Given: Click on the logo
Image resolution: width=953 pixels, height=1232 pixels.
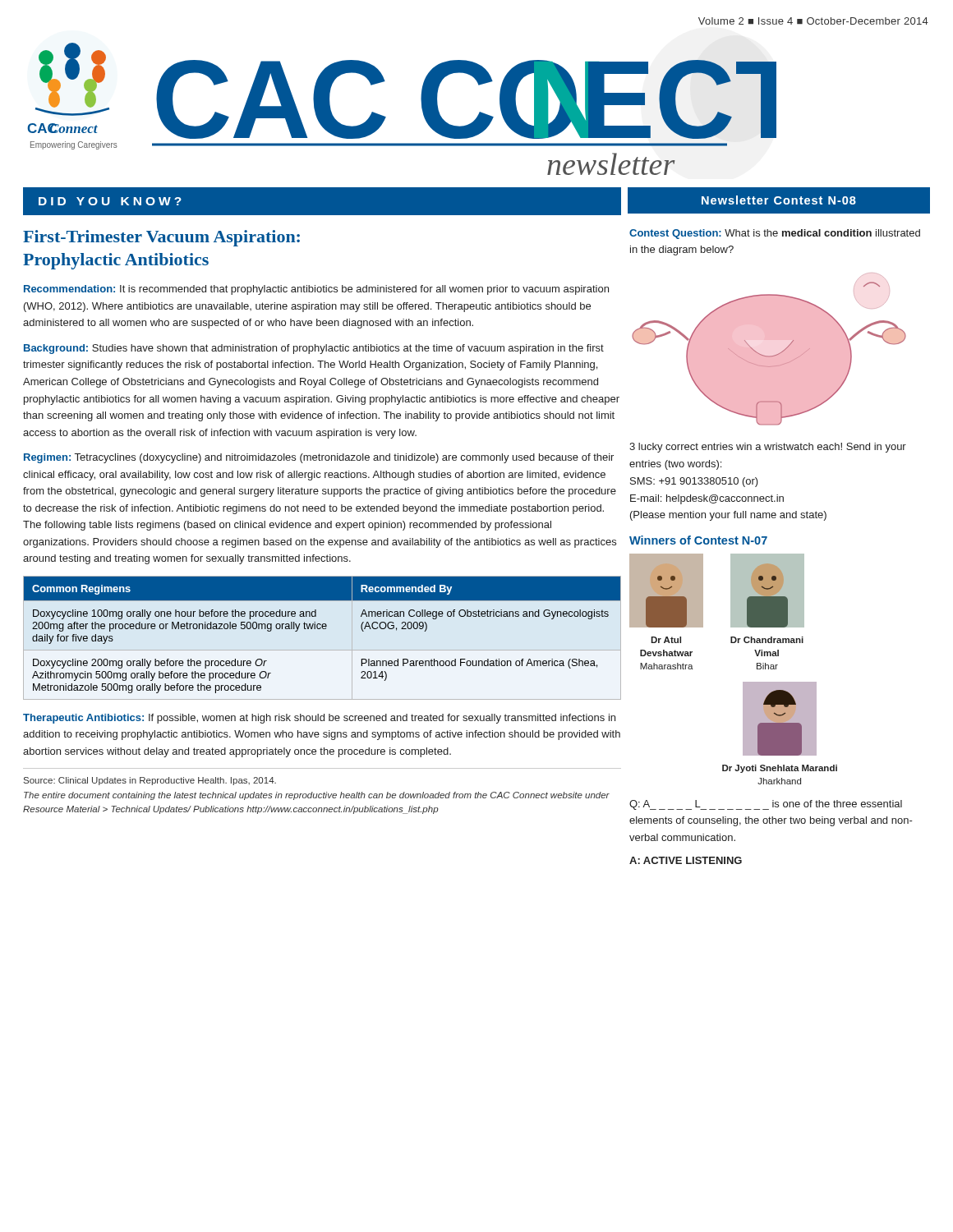Looking at the screenshot, I should 91,104.
